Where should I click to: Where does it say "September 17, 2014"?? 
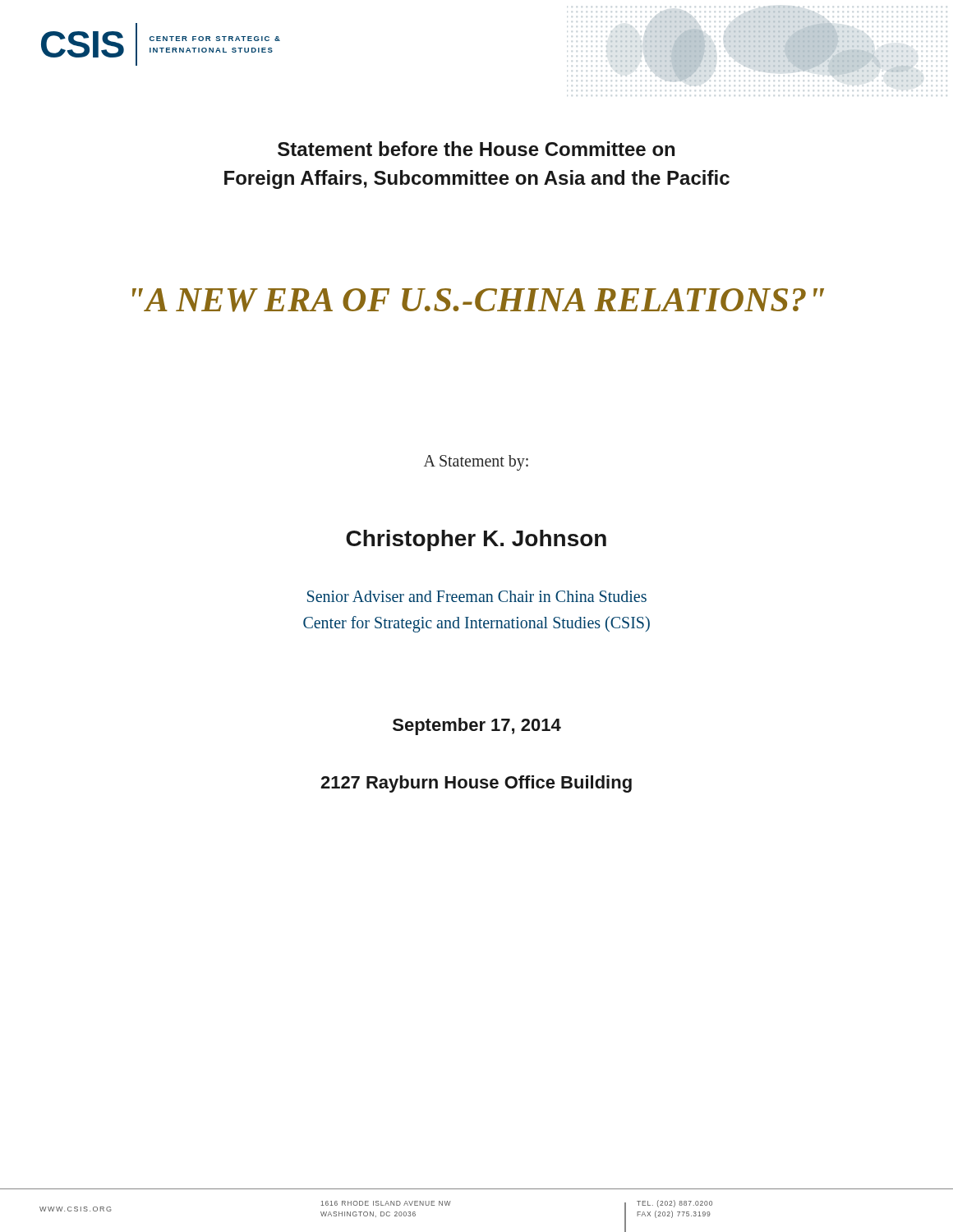[476, 725]
